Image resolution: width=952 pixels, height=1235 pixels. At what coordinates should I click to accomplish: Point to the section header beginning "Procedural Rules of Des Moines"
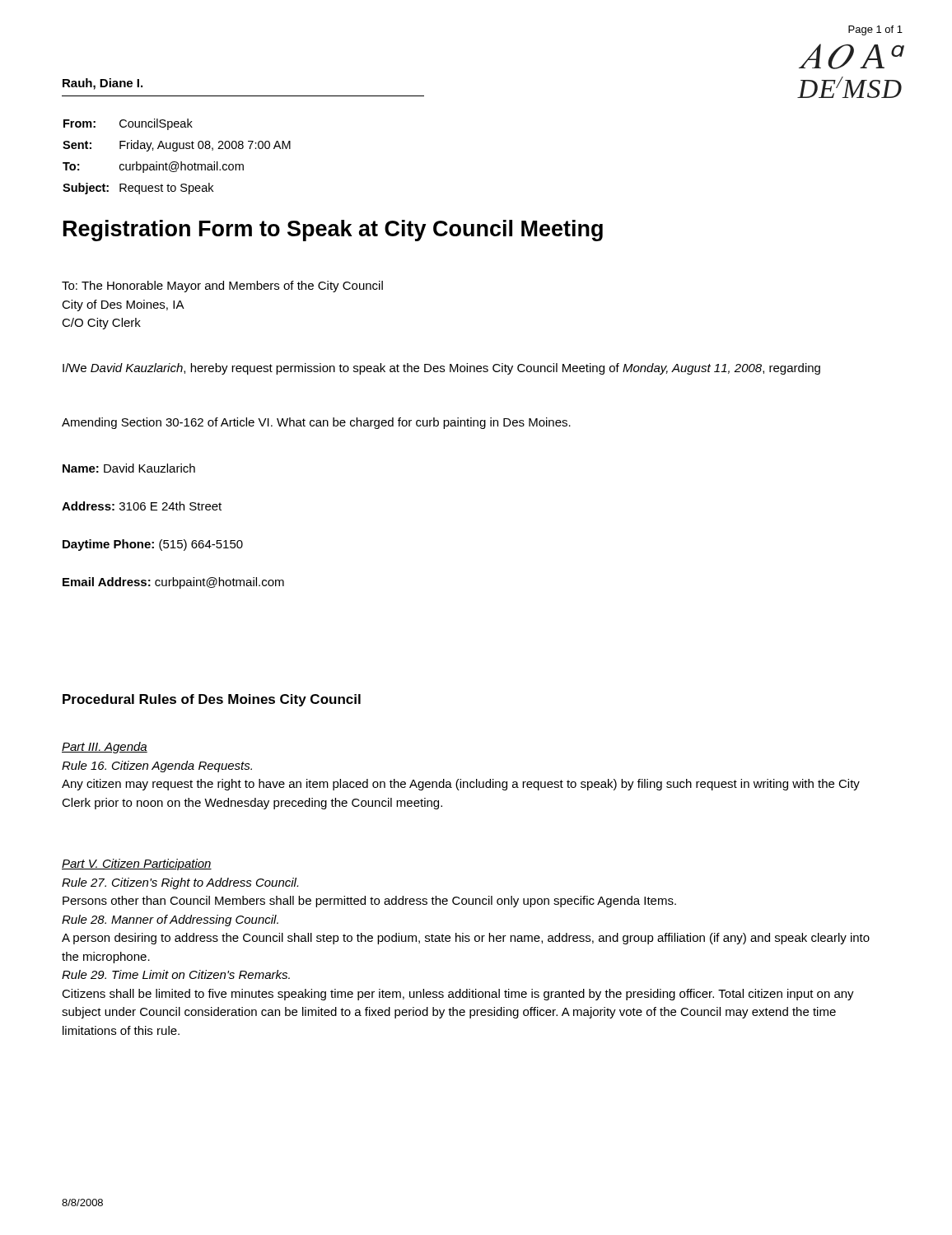coord(212,700)
